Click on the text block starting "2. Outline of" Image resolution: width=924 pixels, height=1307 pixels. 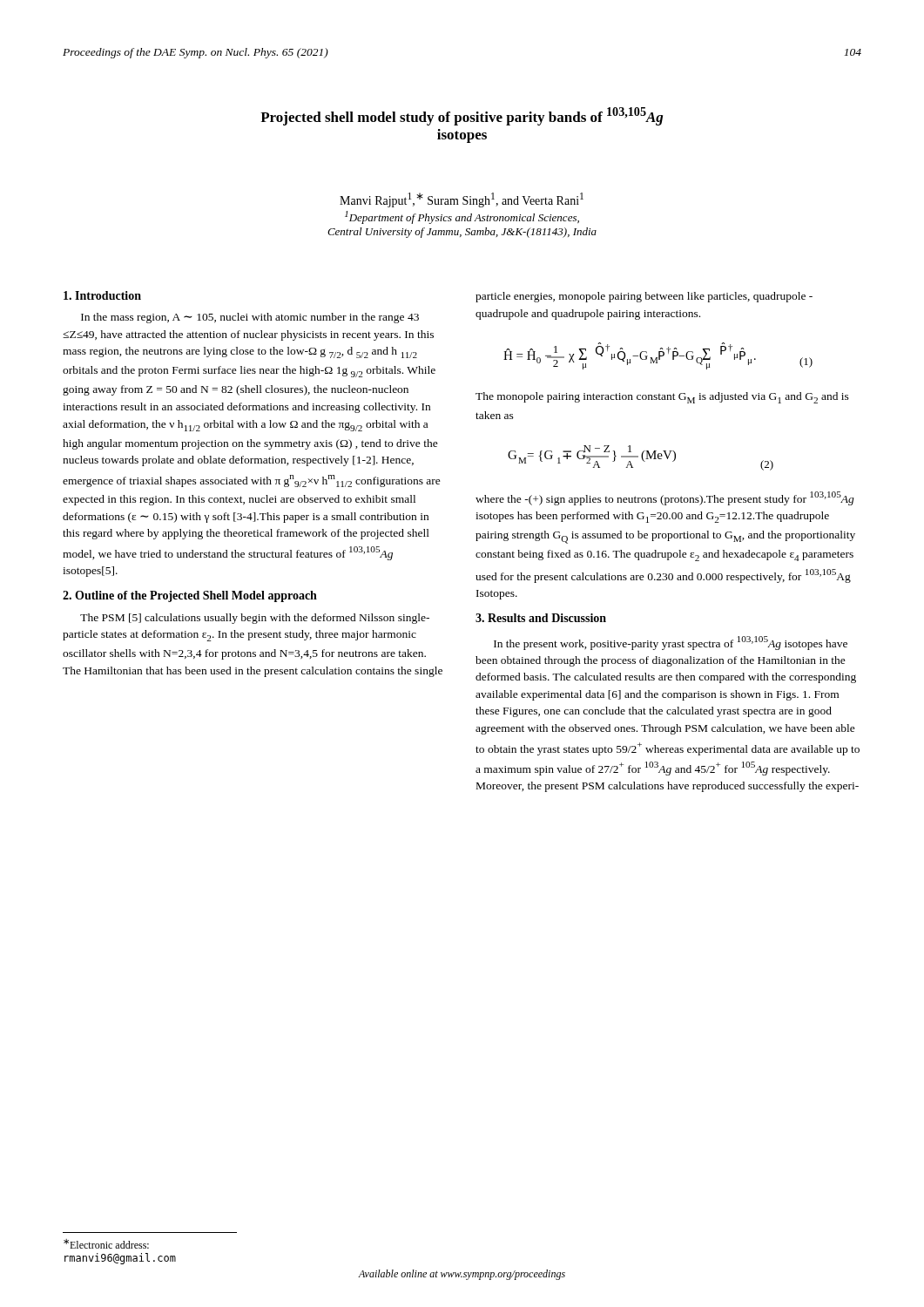coord(190,596)
